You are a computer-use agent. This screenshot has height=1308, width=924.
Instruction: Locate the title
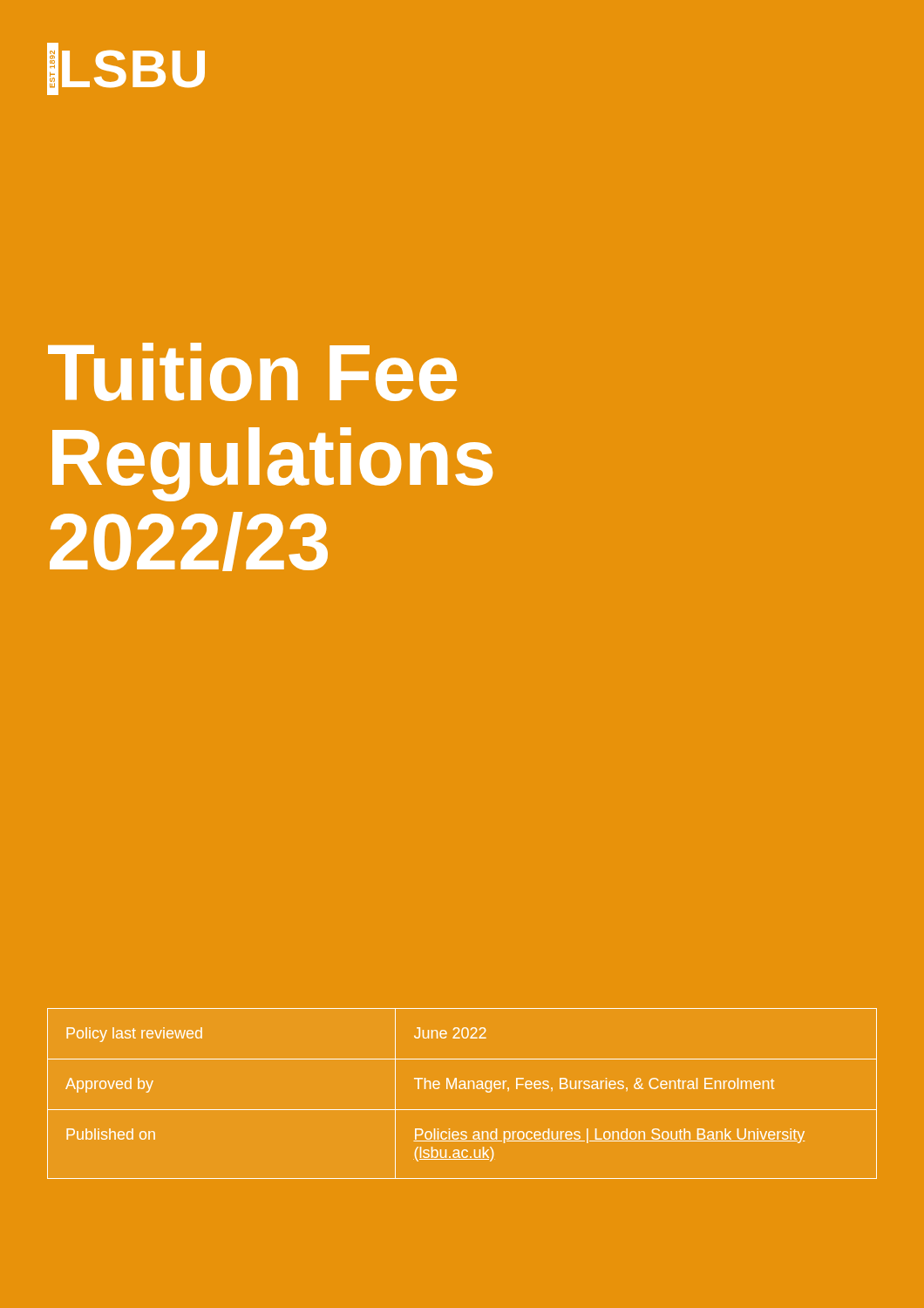[x=462, y=458]
